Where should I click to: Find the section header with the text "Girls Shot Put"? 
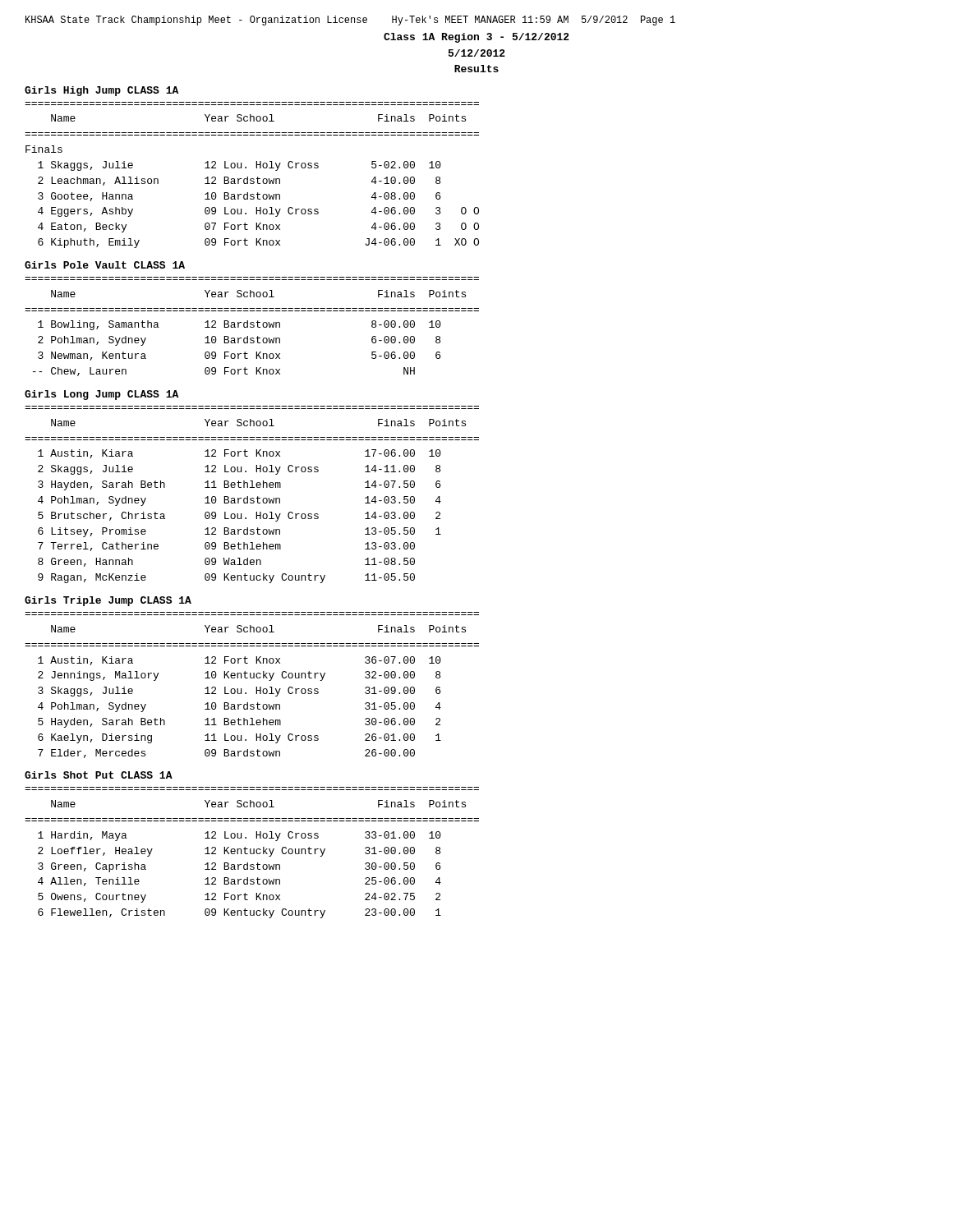pyautogui.click(x=98, y=776)
